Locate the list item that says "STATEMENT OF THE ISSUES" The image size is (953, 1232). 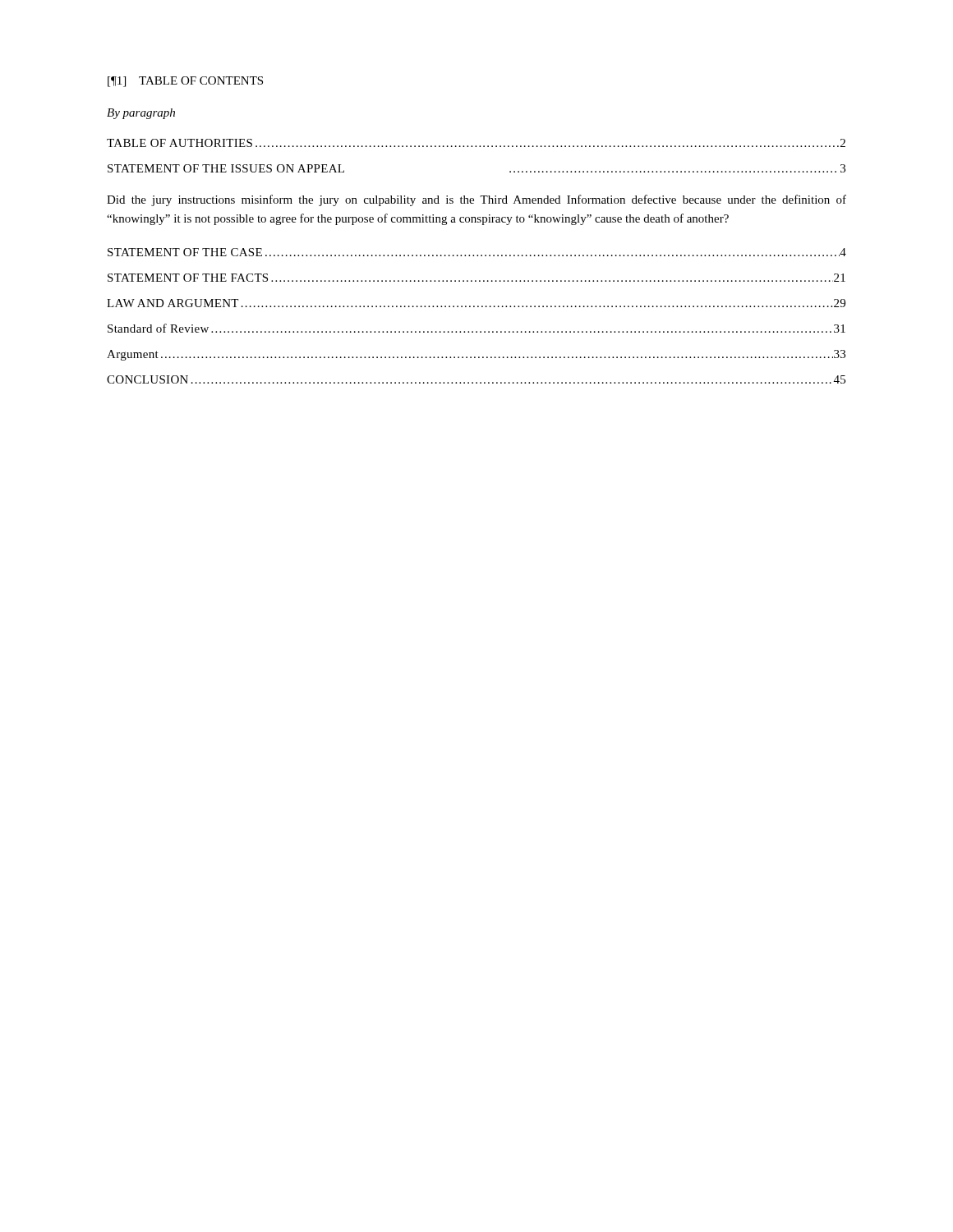click(x=223, y=169)
